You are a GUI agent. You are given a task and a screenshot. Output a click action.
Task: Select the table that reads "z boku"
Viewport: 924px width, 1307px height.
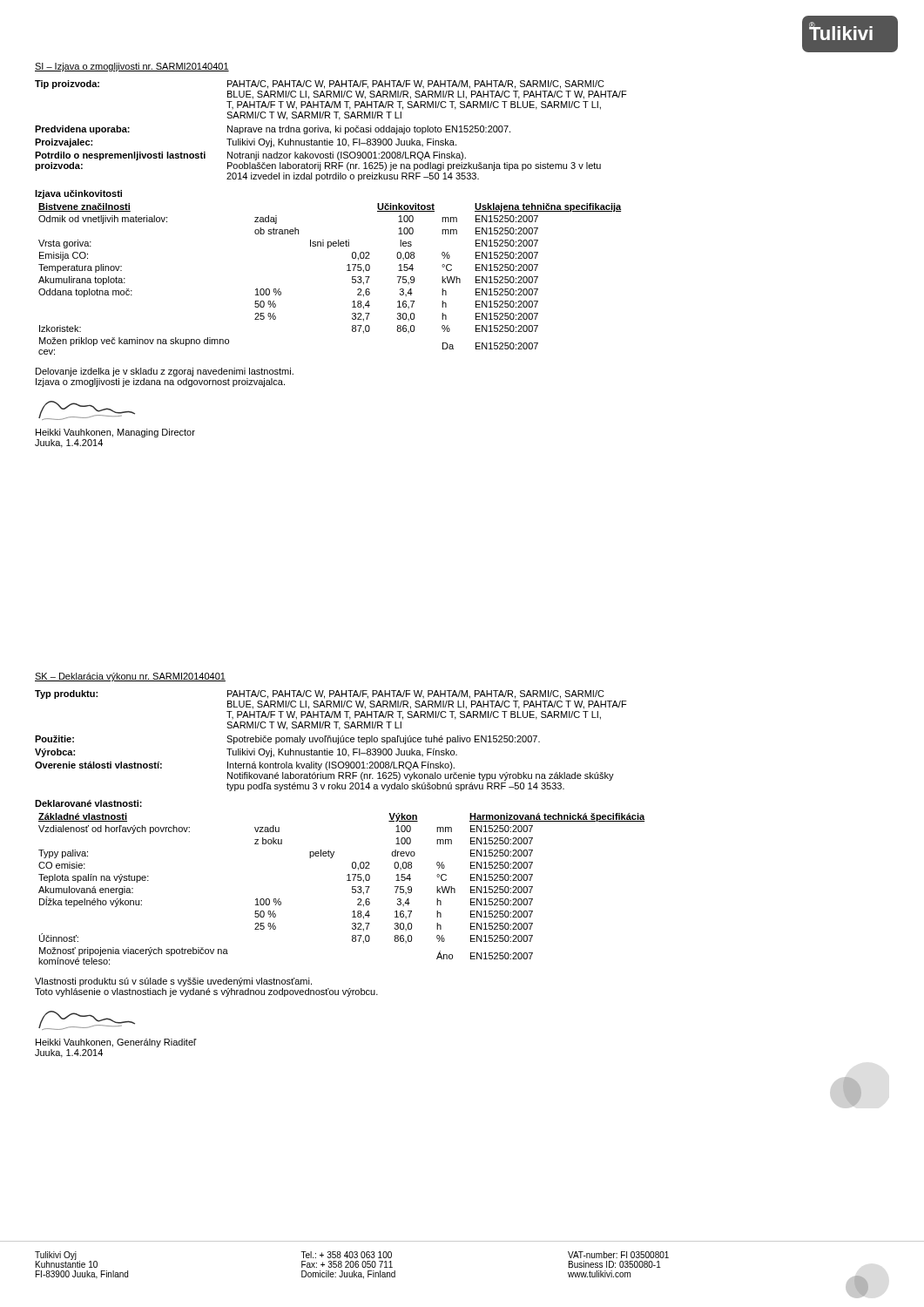click(462, 889)
